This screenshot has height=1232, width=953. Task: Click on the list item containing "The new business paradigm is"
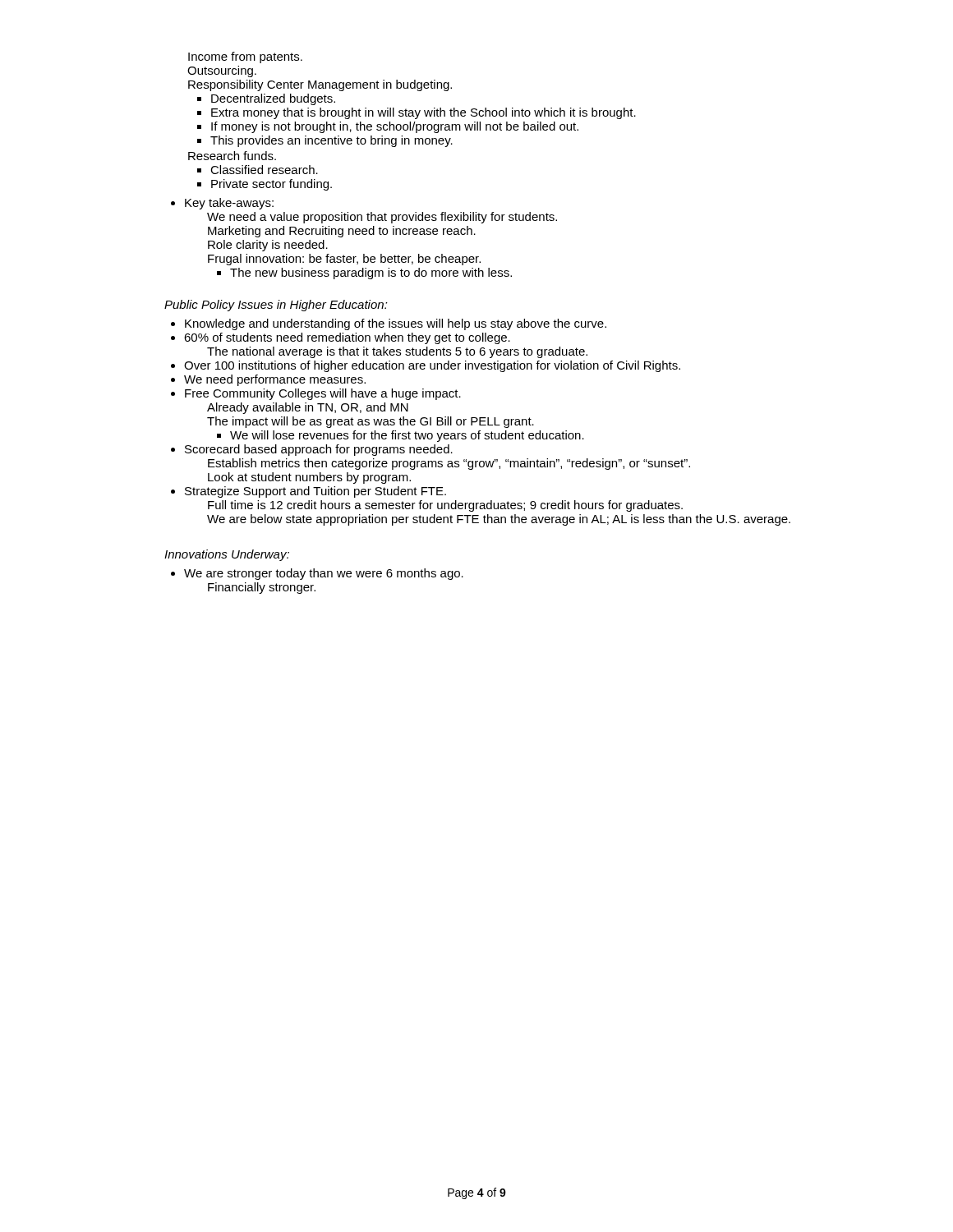click(x=371, y=274)
